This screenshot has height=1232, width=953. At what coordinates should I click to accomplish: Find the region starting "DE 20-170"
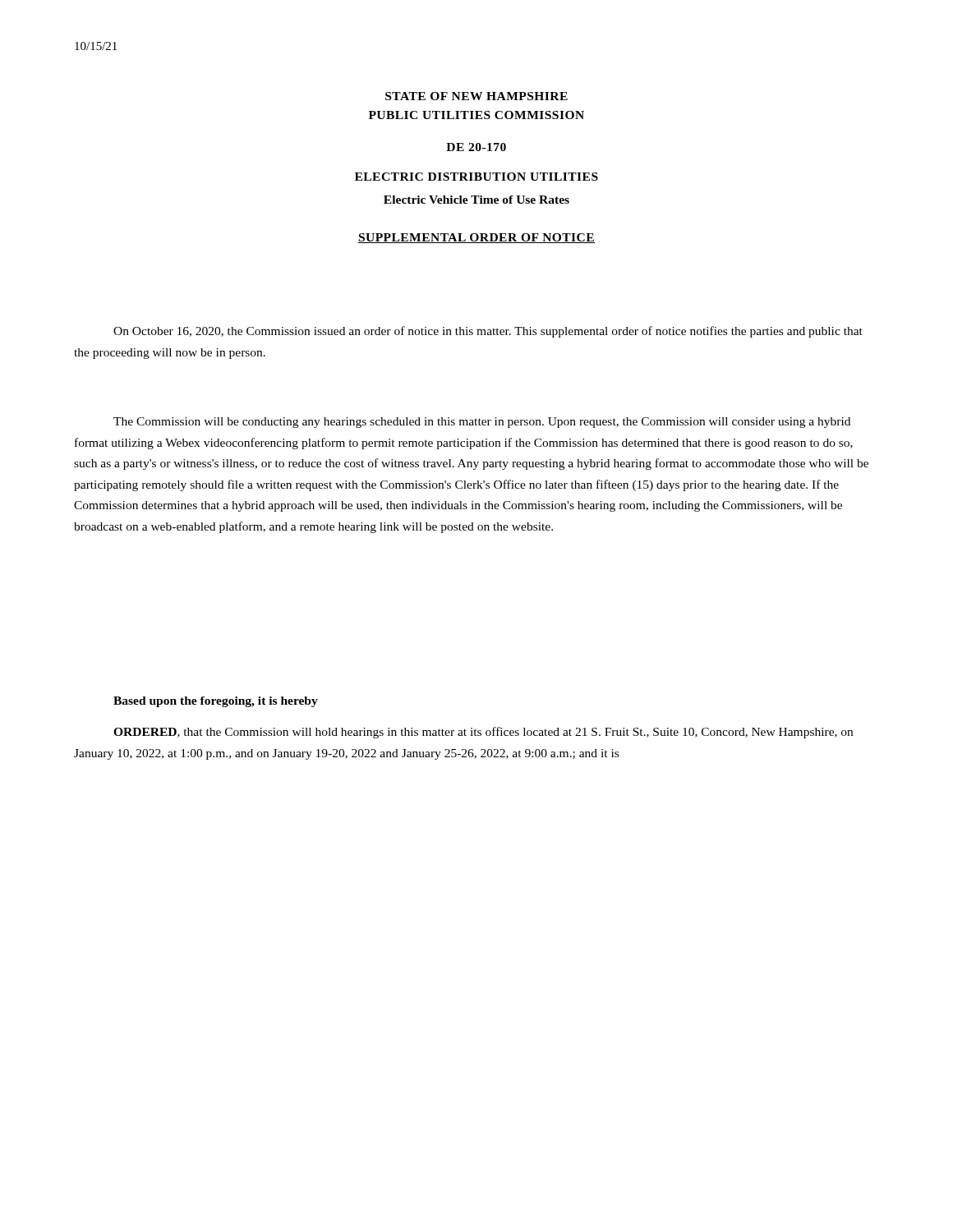point(476,146)
